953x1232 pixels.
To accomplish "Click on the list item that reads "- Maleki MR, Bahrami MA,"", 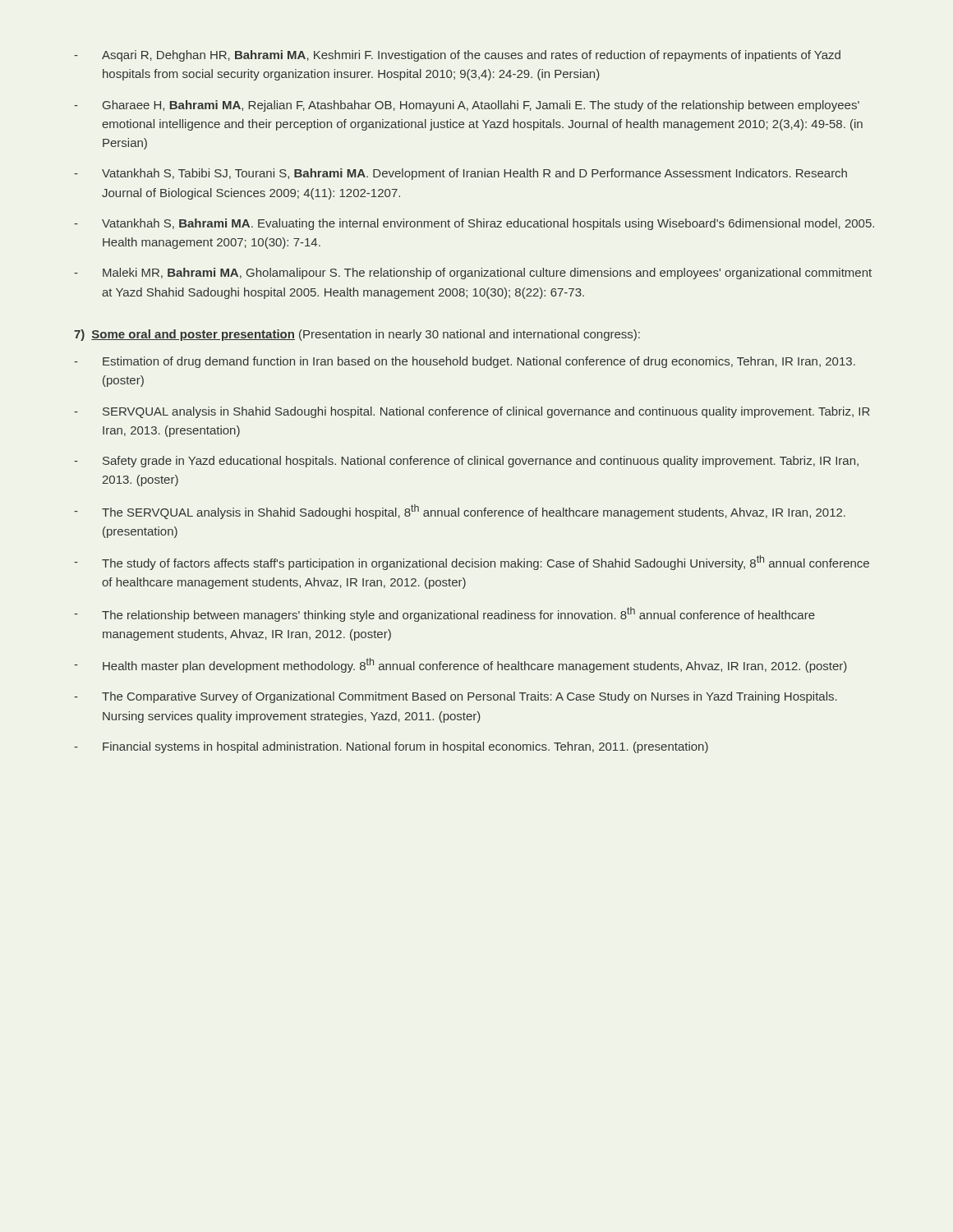I will (476, 282).
